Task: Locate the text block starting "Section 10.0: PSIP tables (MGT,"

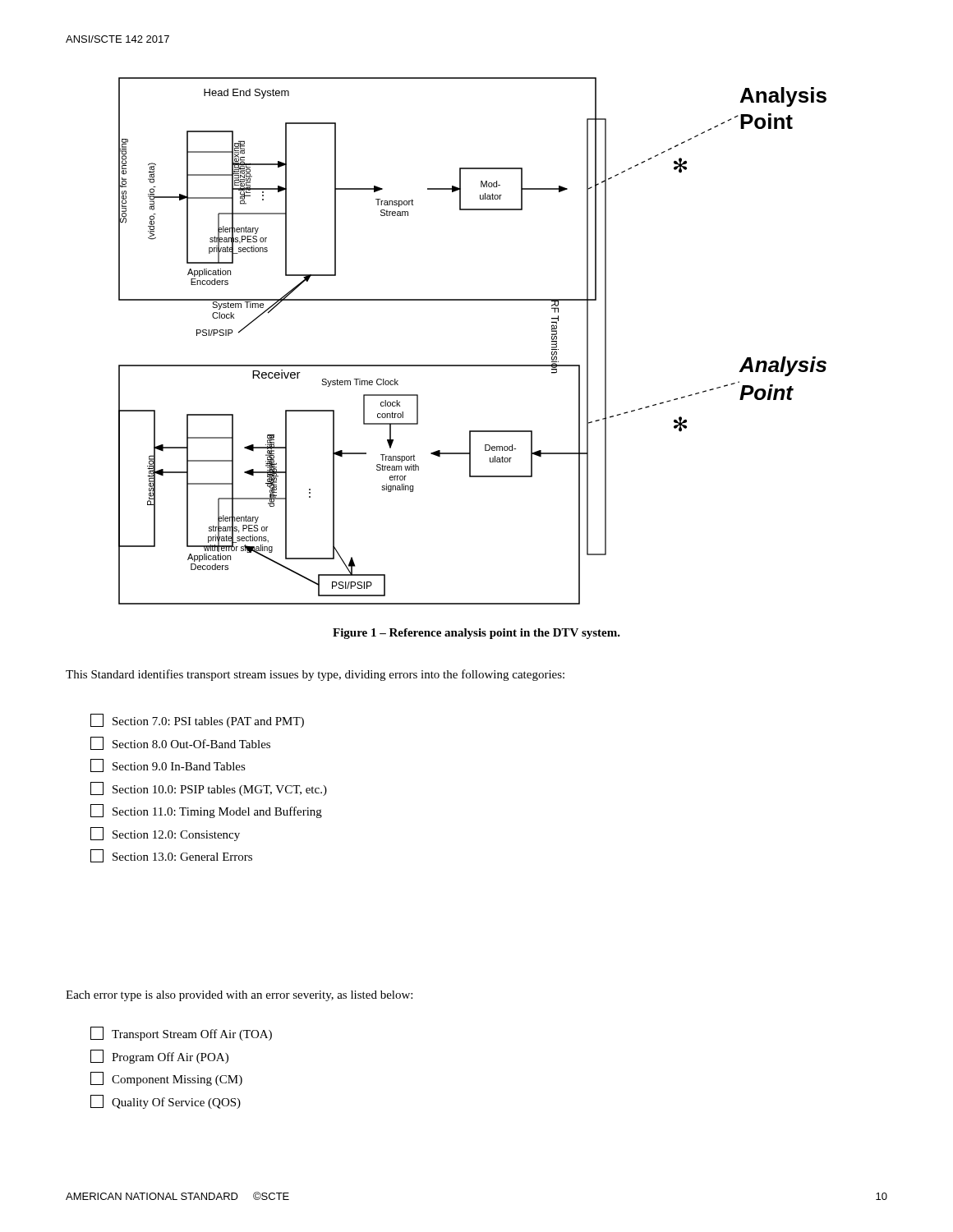Action: (209, 789)
